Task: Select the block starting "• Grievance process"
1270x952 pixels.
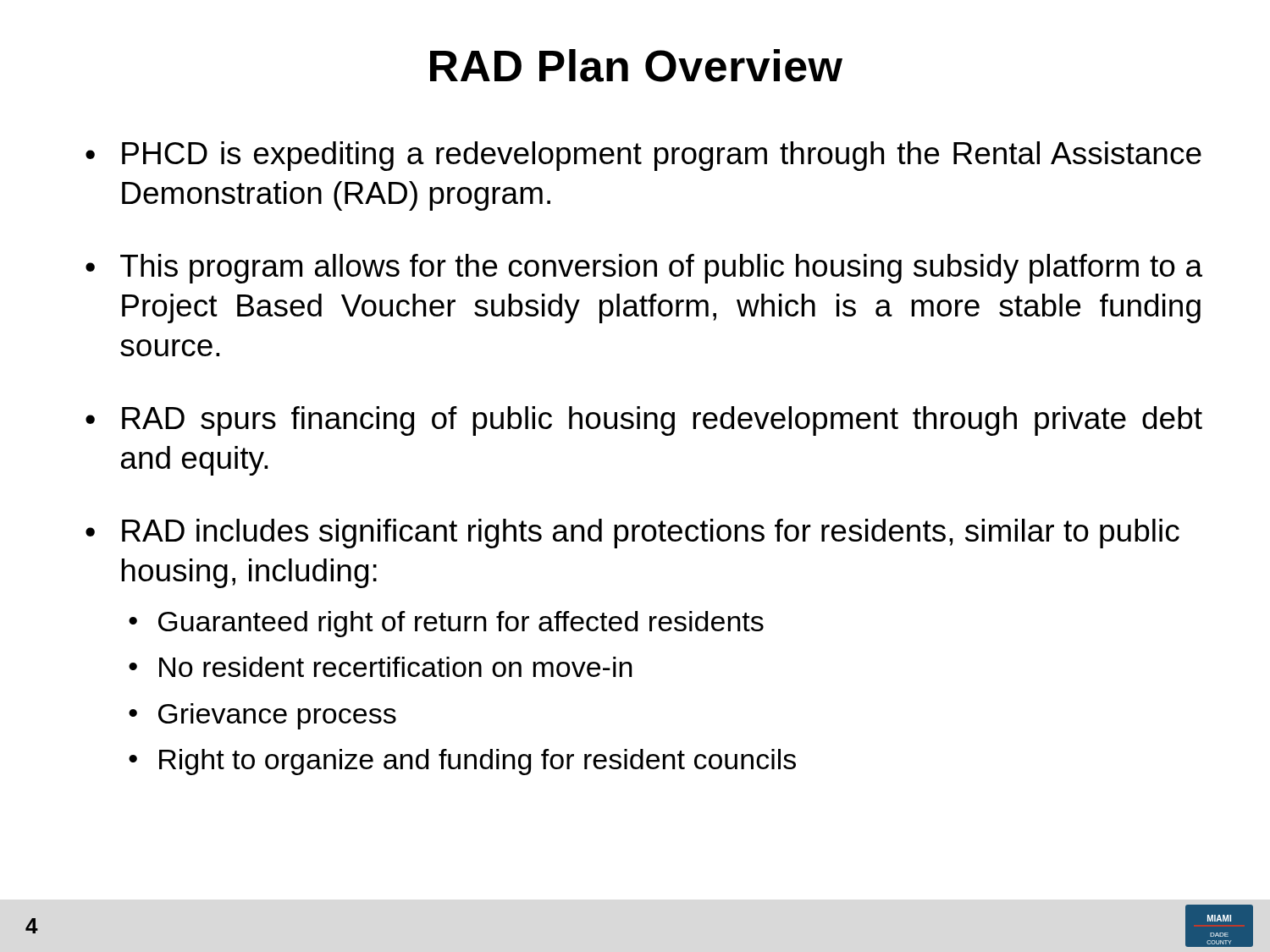Action: tap(263, 713)
